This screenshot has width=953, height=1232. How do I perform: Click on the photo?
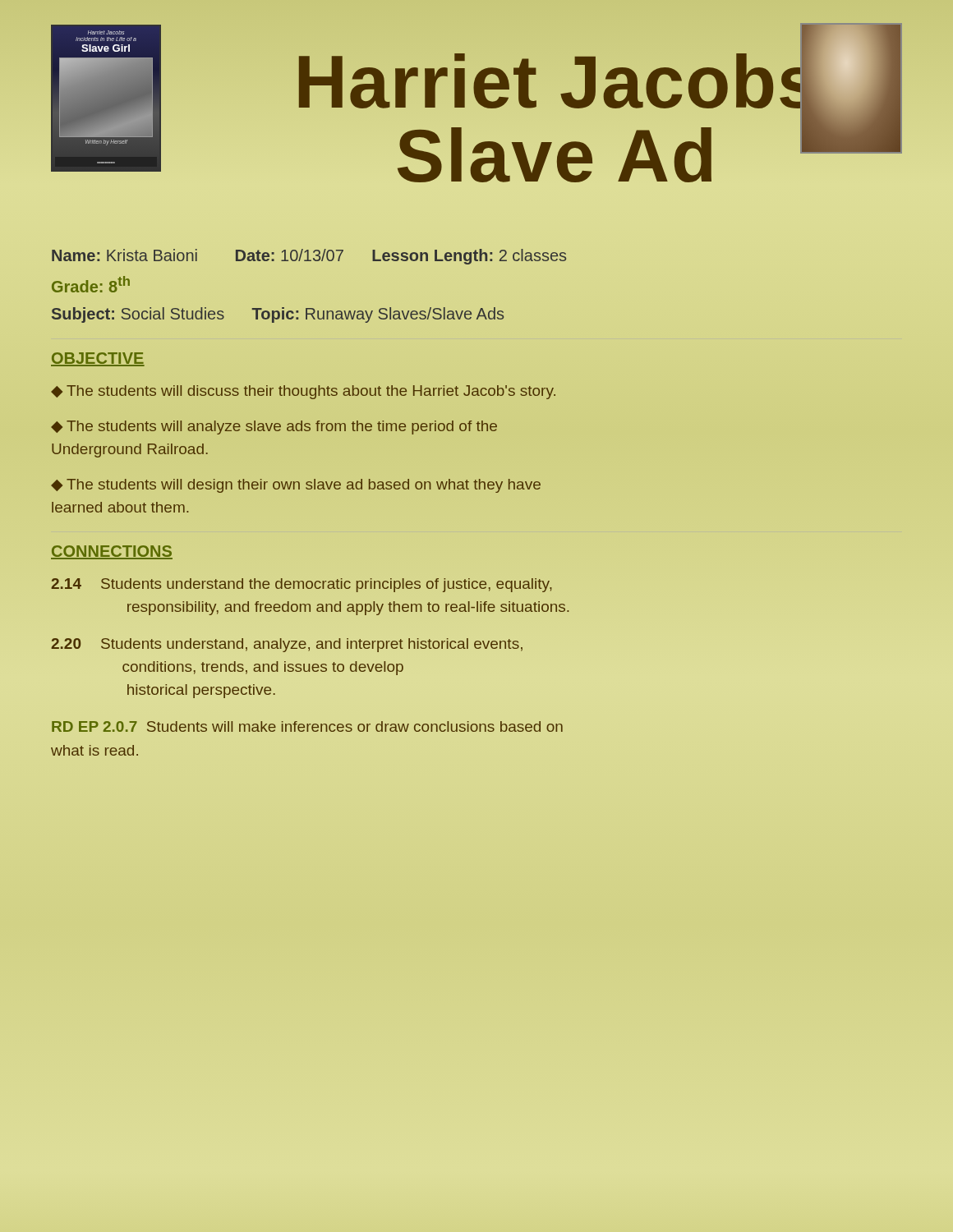851,88
